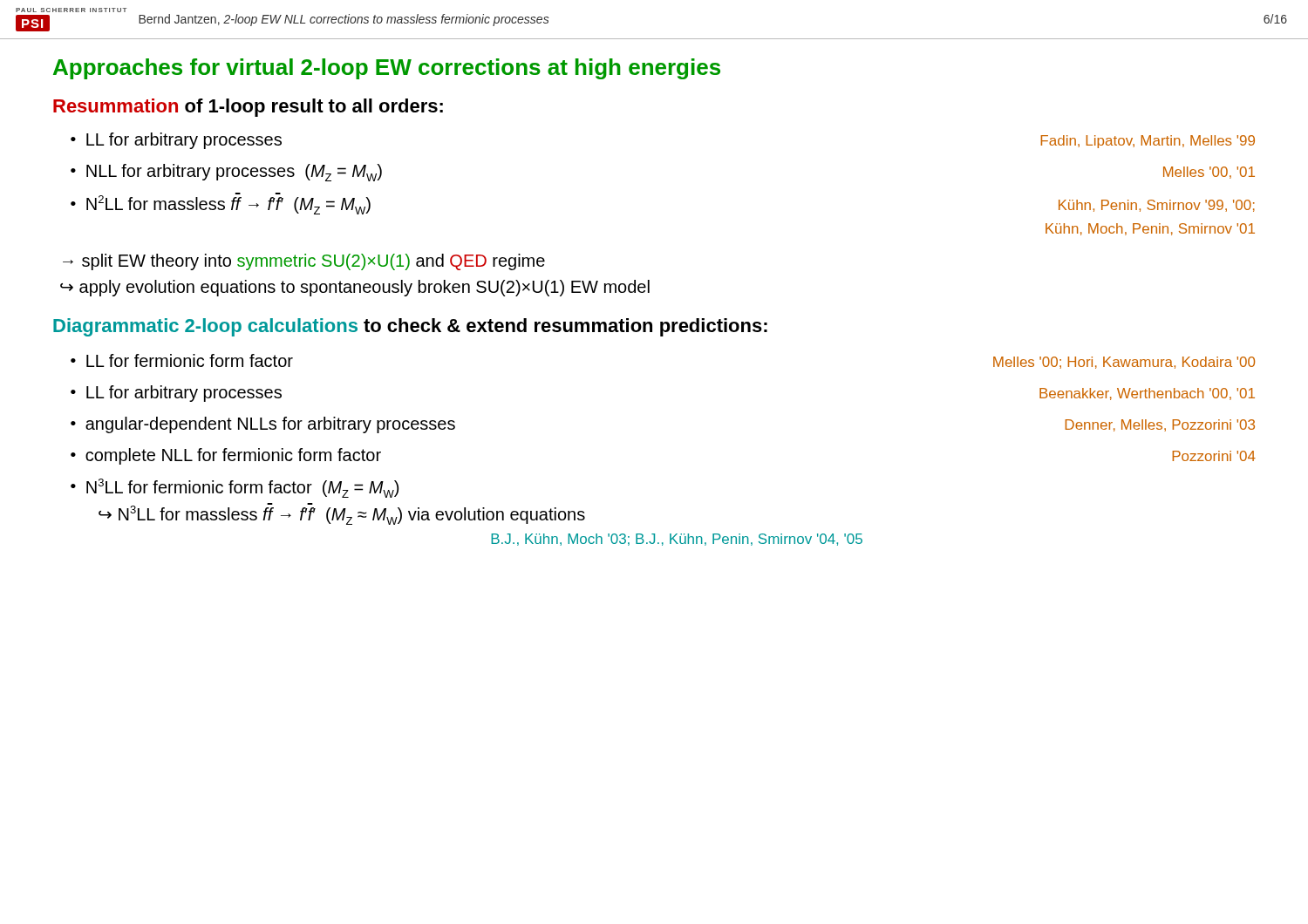Click the passage that begins "• LL for fermionic form"

pyautogui.click(x=180, y=361)
